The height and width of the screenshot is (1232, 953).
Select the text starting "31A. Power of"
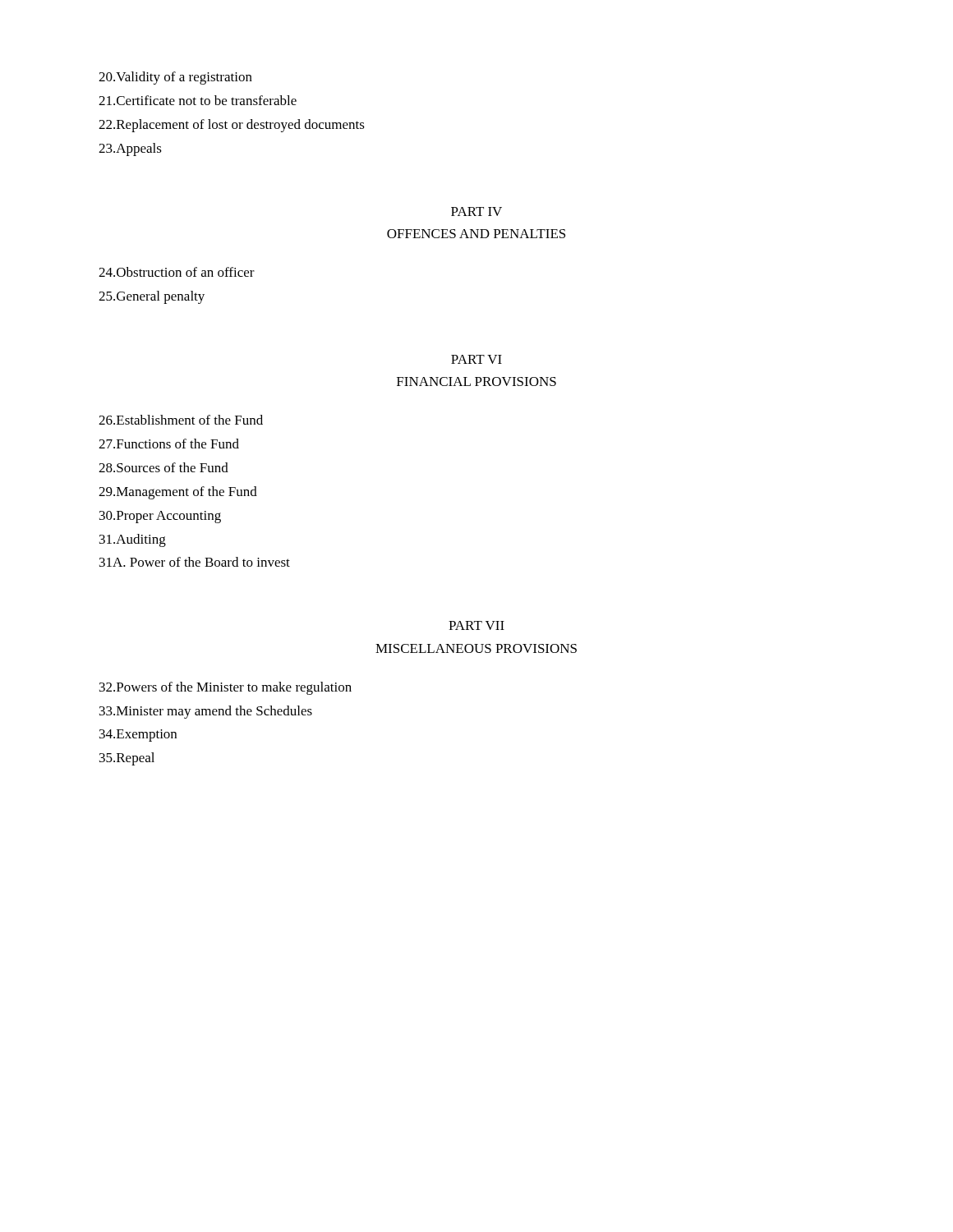pyautogui.click(x=194, y=563)
